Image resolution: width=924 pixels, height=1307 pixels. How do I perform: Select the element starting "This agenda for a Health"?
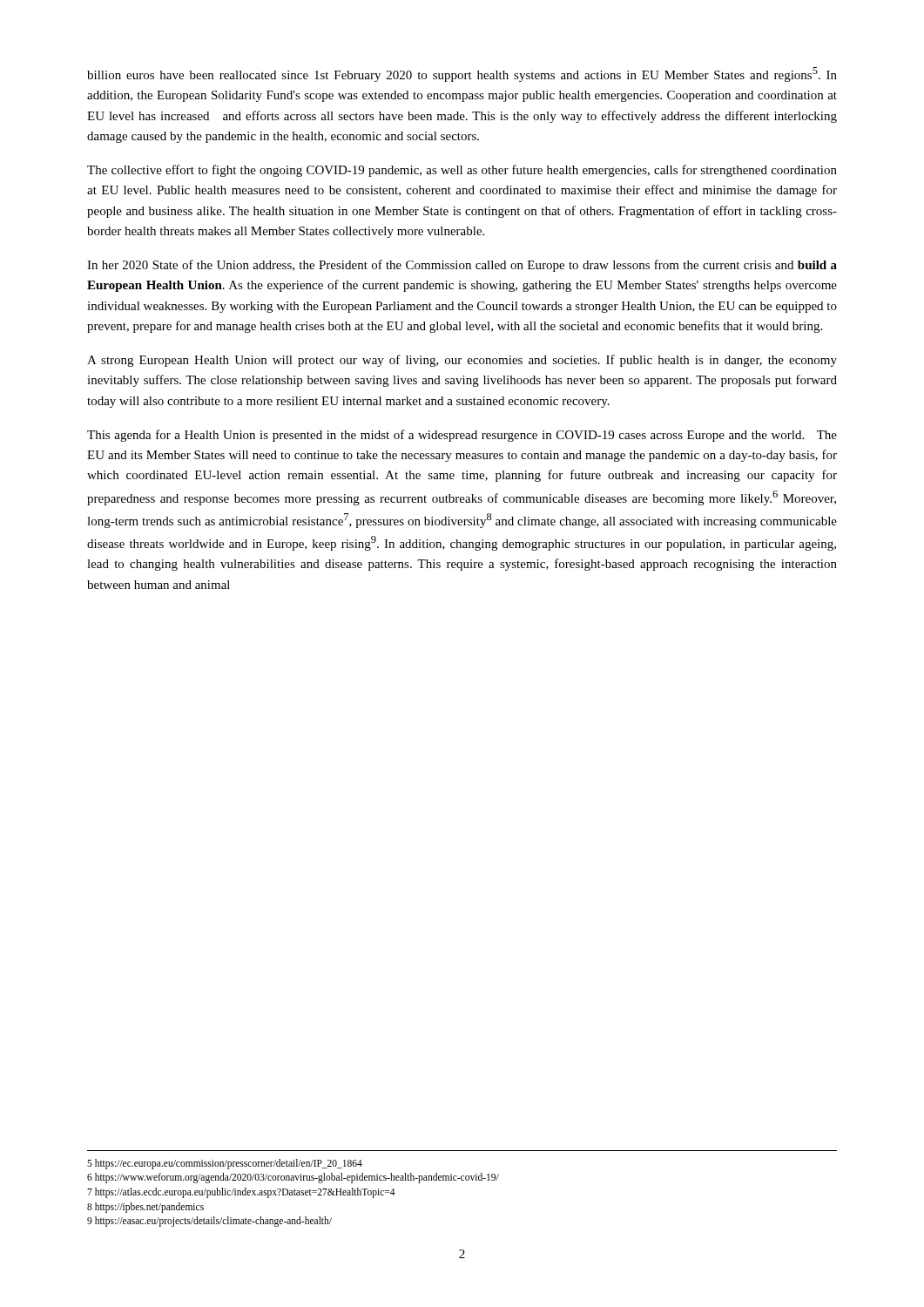pyautogui.click(x=462, y=510)
